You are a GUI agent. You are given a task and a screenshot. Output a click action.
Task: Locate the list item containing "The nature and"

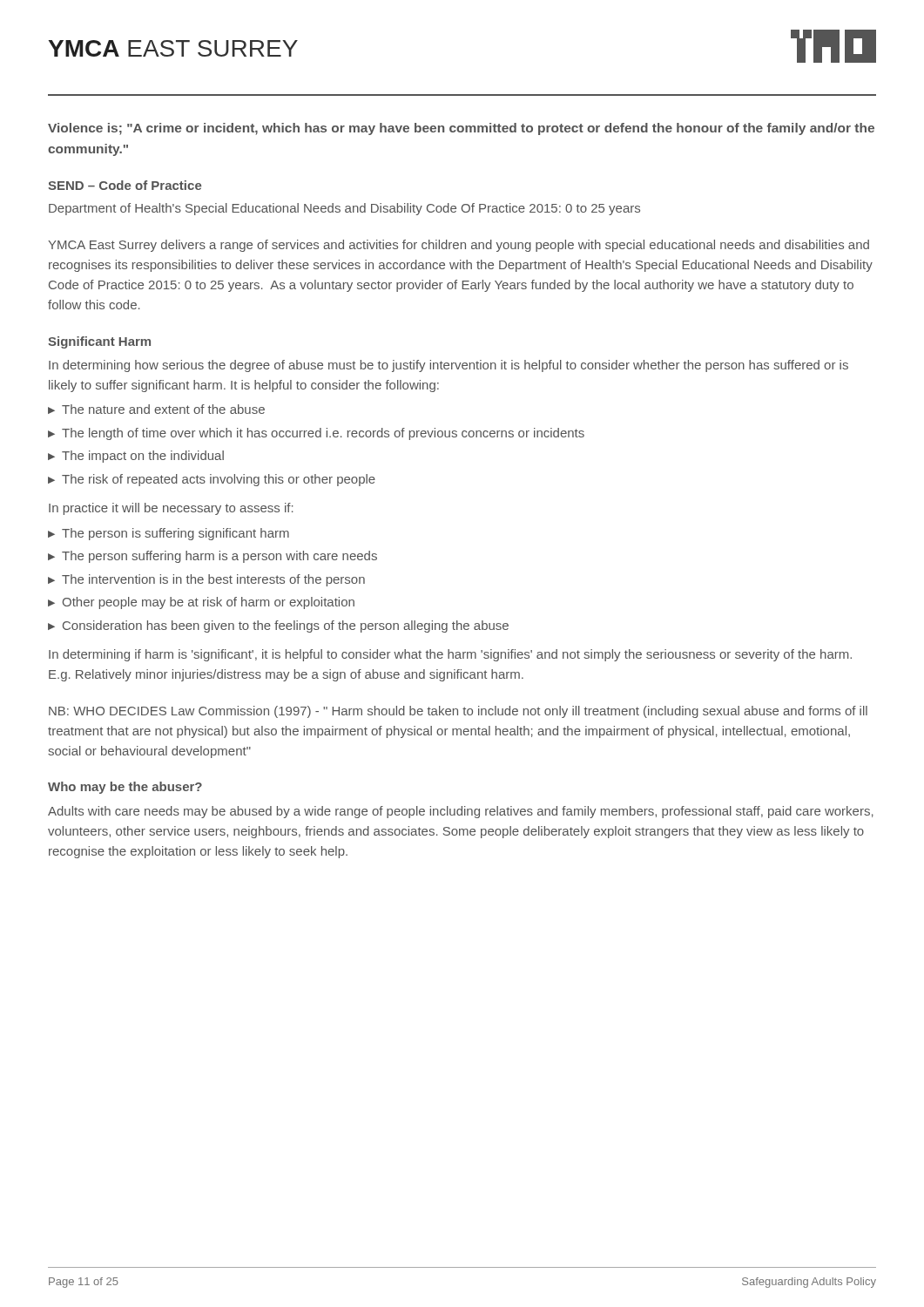[164, 409]
